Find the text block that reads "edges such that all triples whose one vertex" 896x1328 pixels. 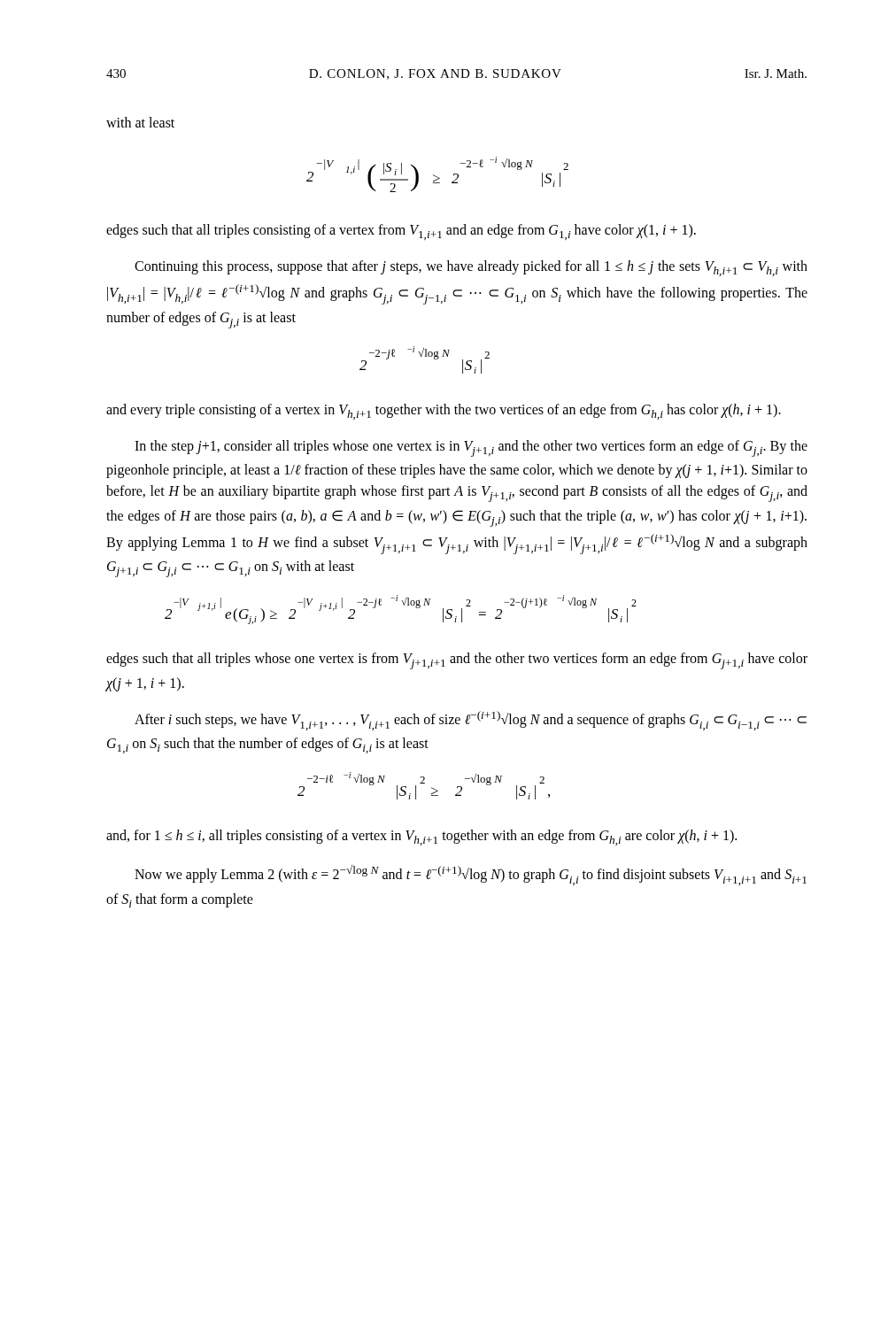pos(457,671)
